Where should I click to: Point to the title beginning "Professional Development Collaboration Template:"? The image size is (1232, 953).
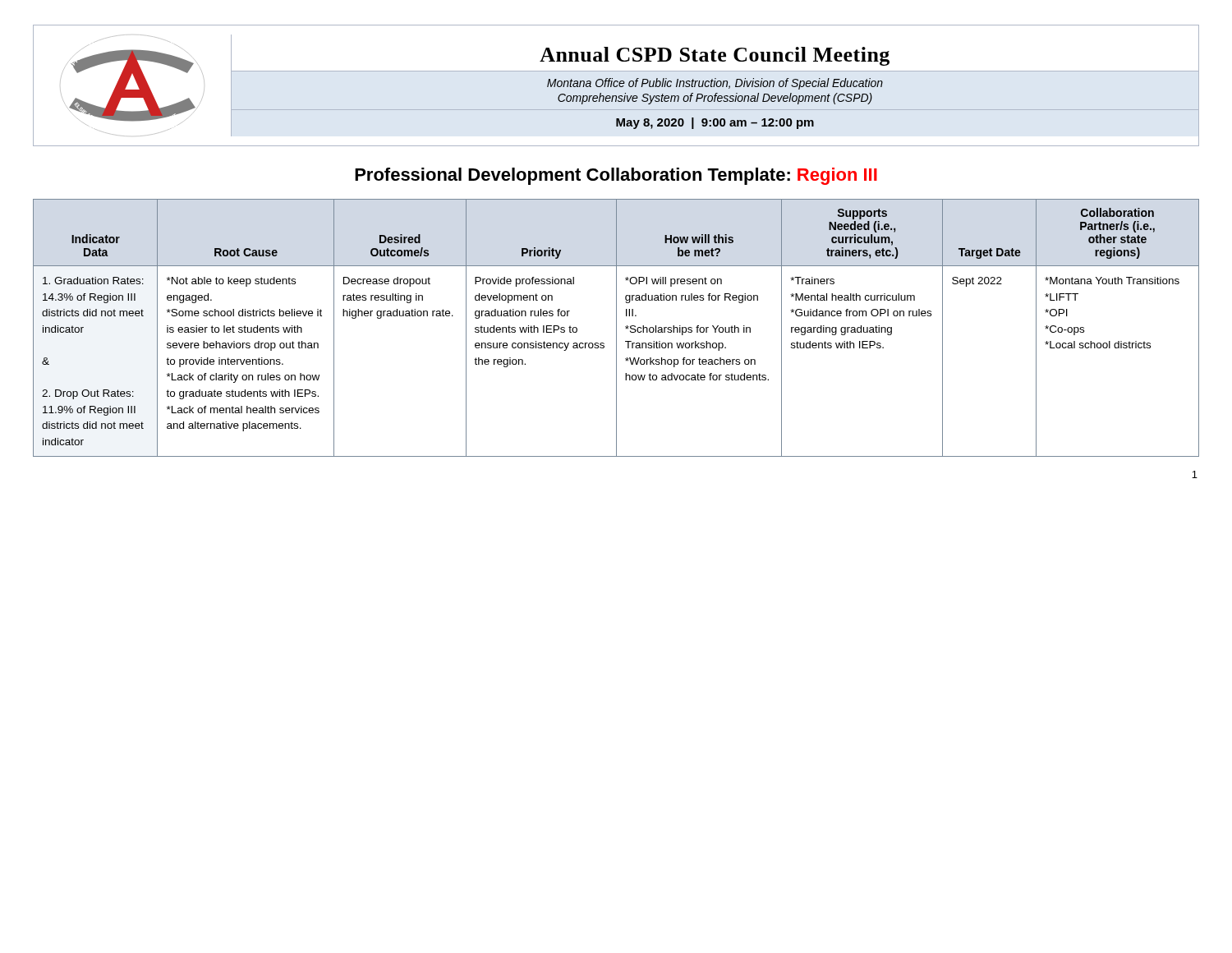coord(616,175)
